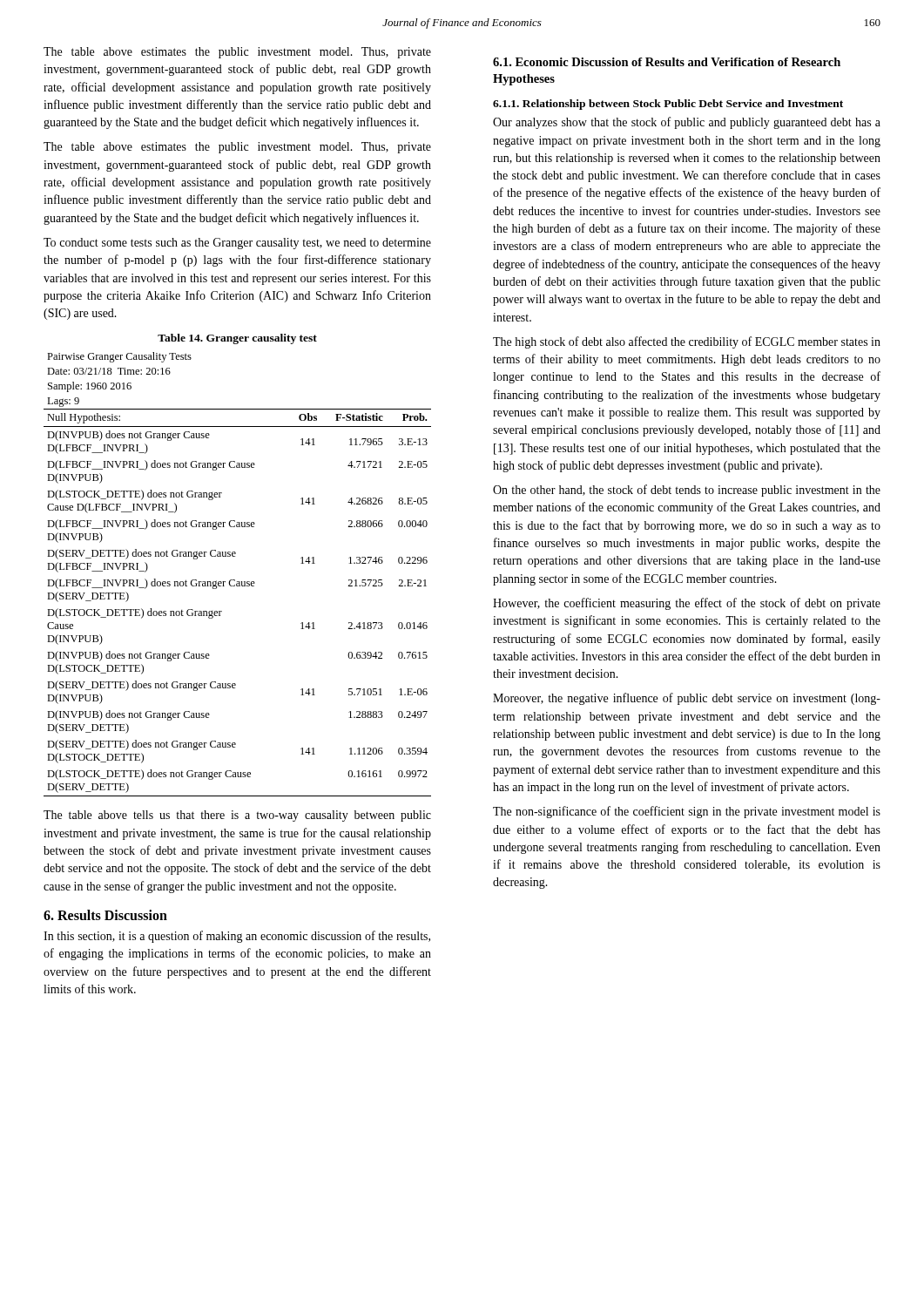Find the text block starting "6.1. Economic Discussion of Results"

point(667,70)
